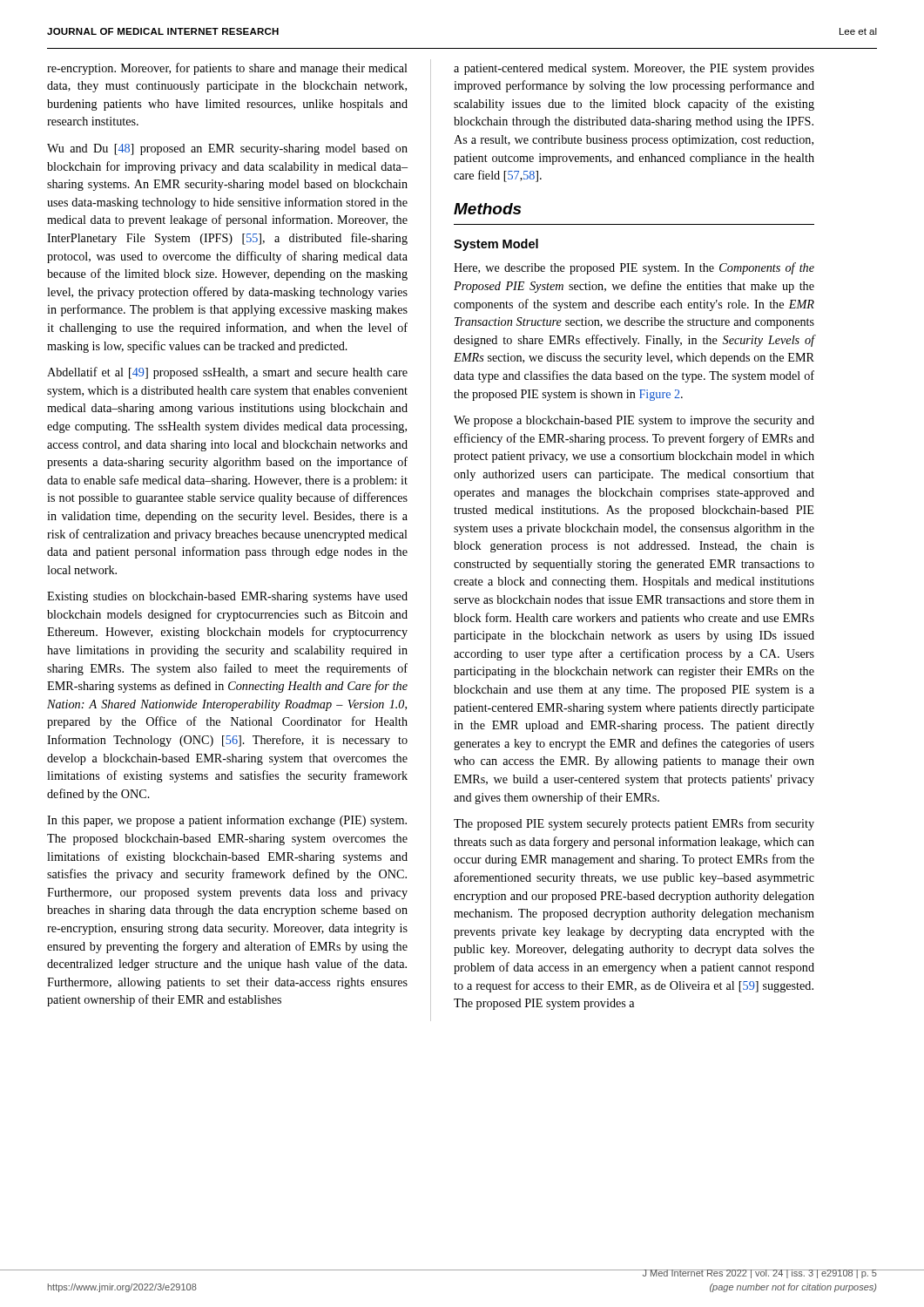924x1307 pixels.
Task: Point to "System Model"
Action: (496, 245)
